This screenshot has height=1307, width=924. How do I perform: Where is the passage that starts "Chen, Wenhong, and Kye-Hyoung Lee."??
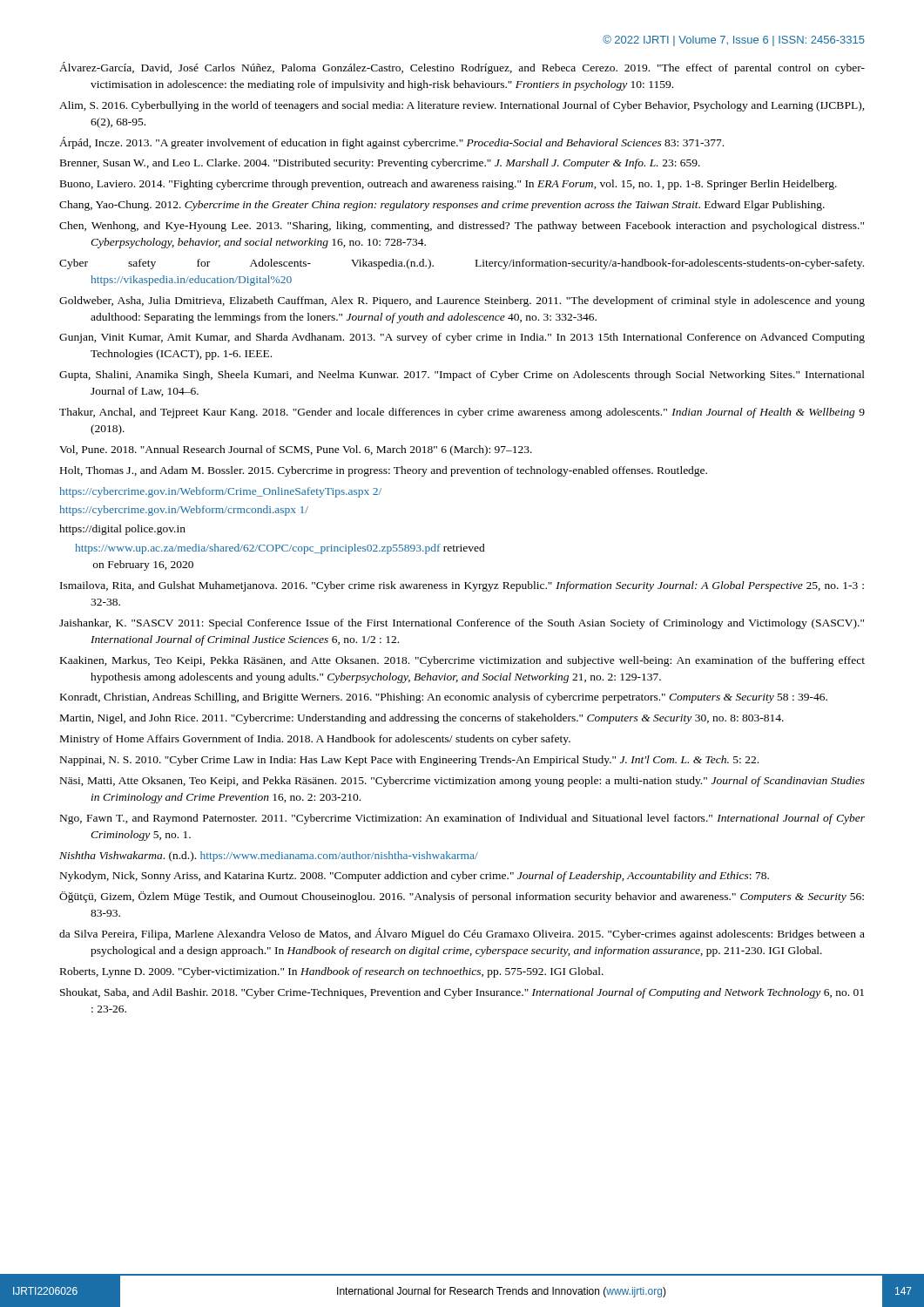tap(462, 234)
